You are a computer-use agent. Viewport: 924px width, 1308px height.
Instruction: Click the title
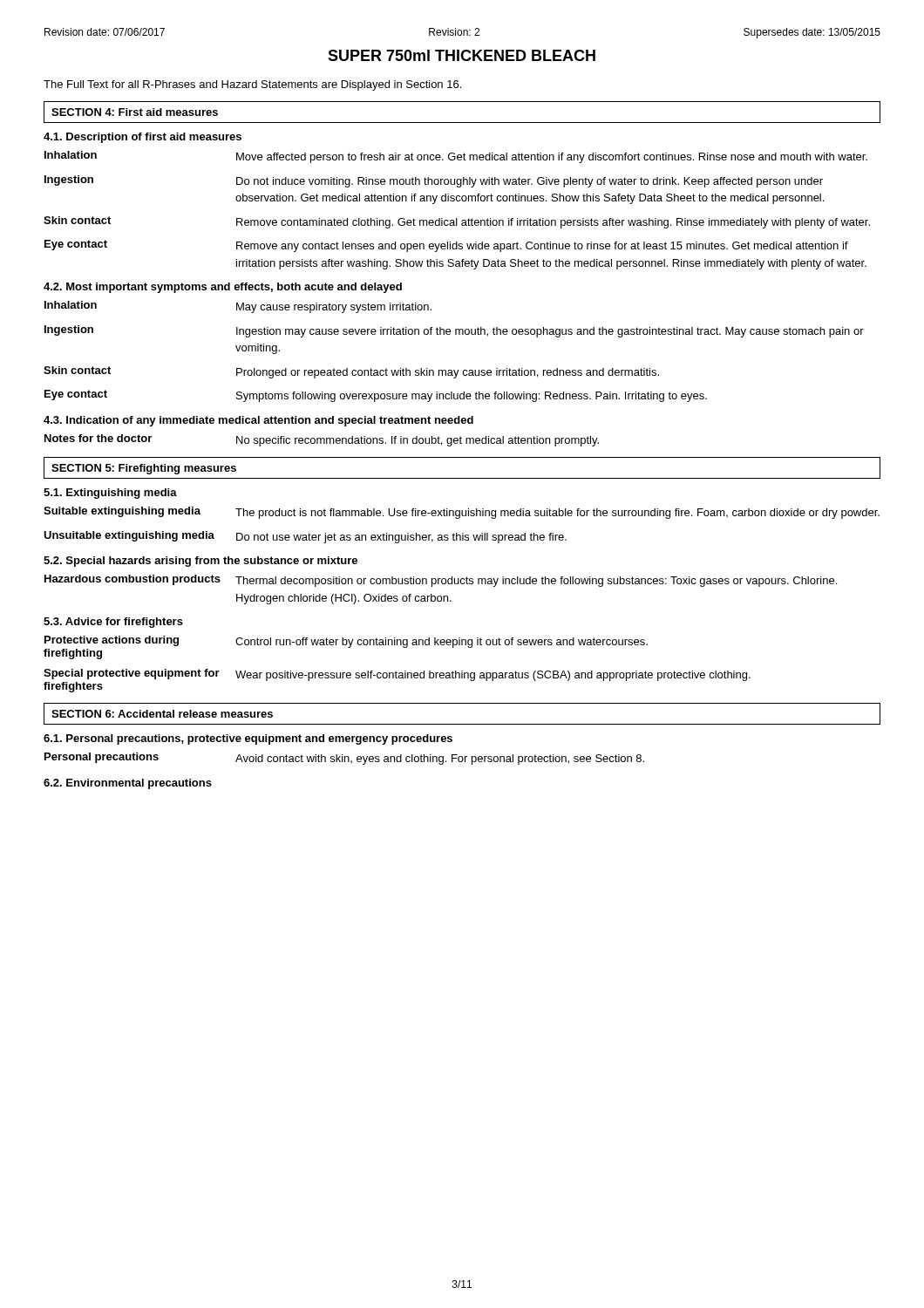tap(462, 56)
